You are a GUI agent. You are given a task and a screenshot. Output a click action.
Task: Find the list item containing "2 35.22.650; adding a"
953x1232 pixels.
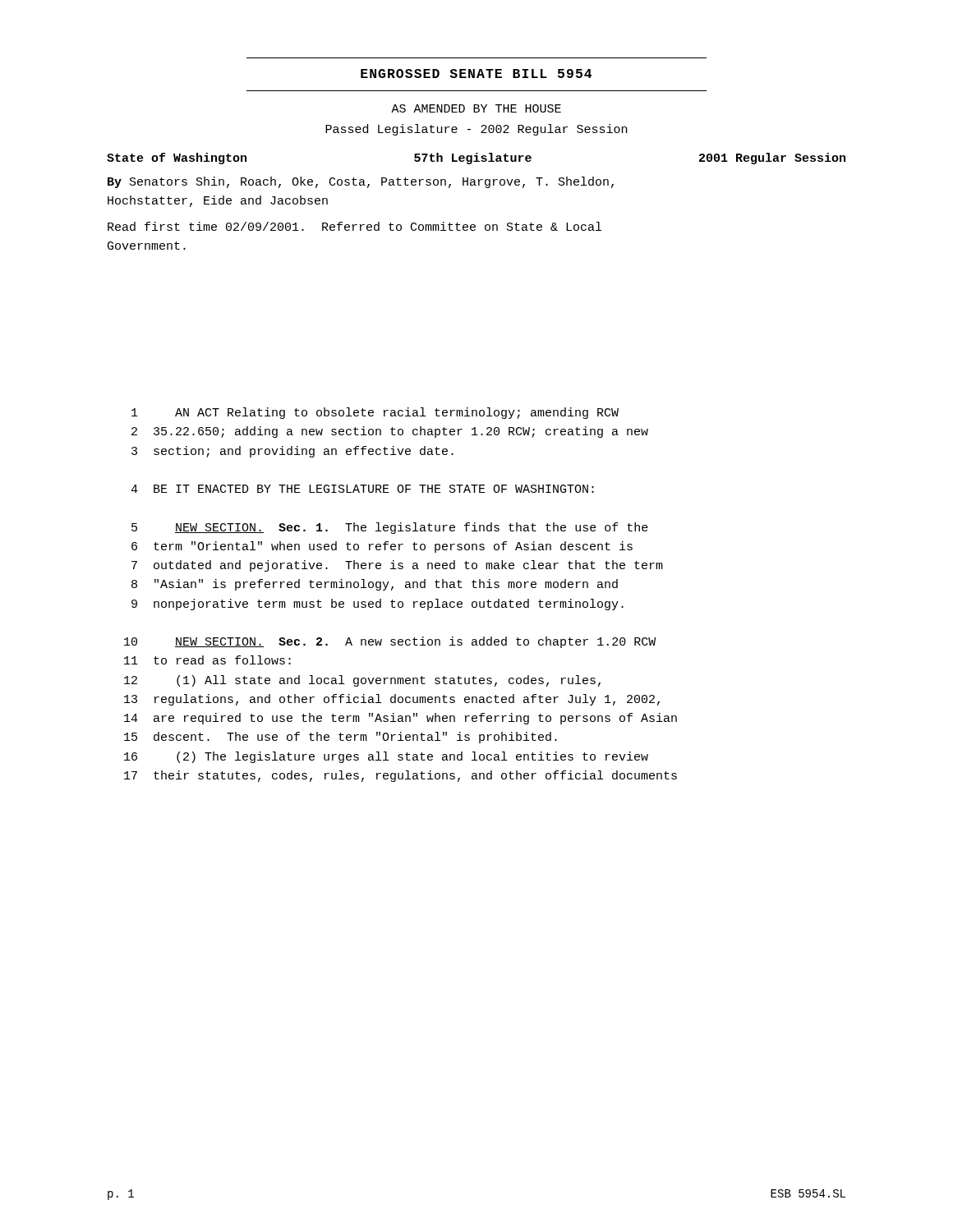[x=476, y=433]
